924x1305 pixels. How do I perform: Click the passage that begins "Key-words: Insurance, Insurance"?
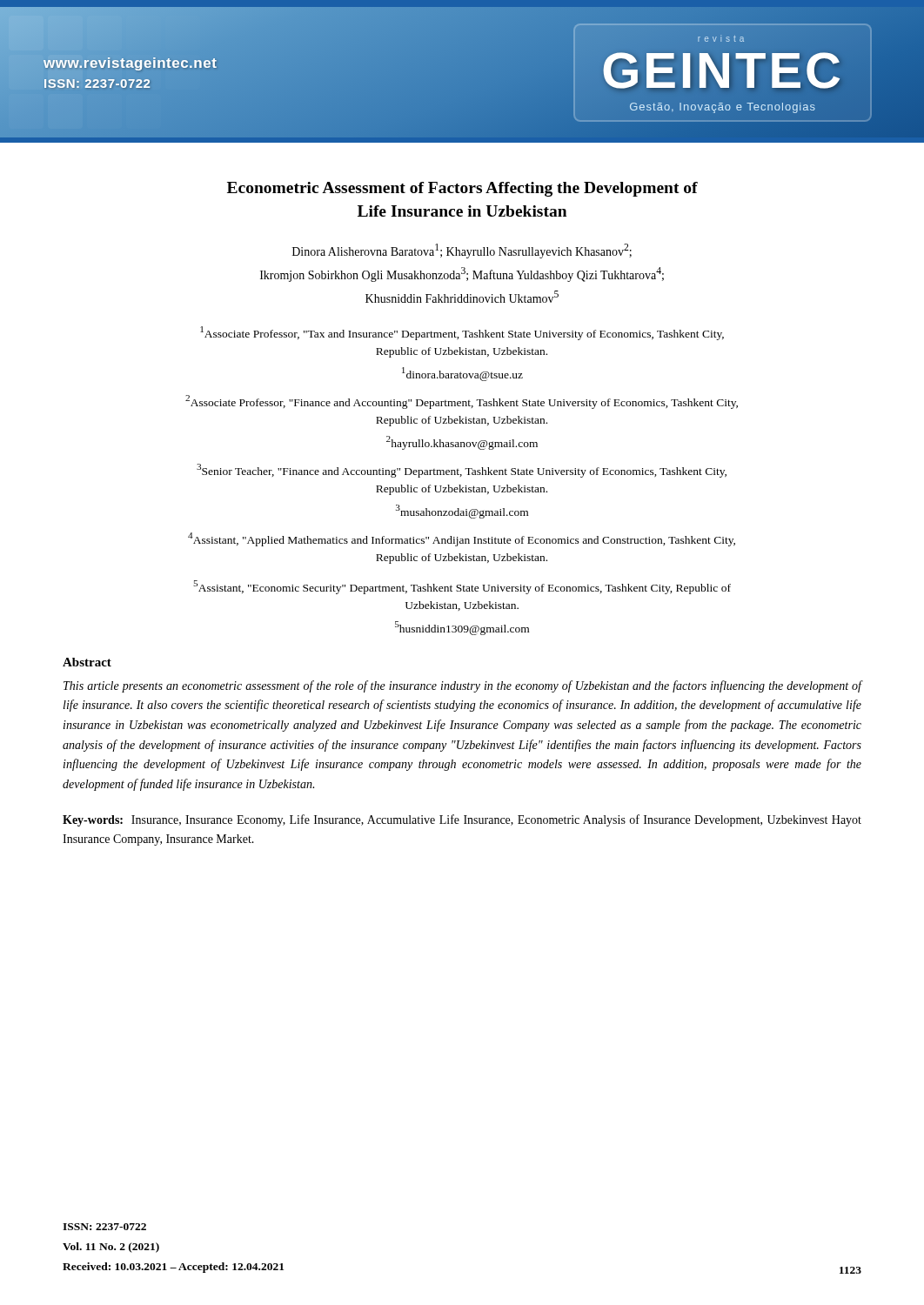coord(462,830)
